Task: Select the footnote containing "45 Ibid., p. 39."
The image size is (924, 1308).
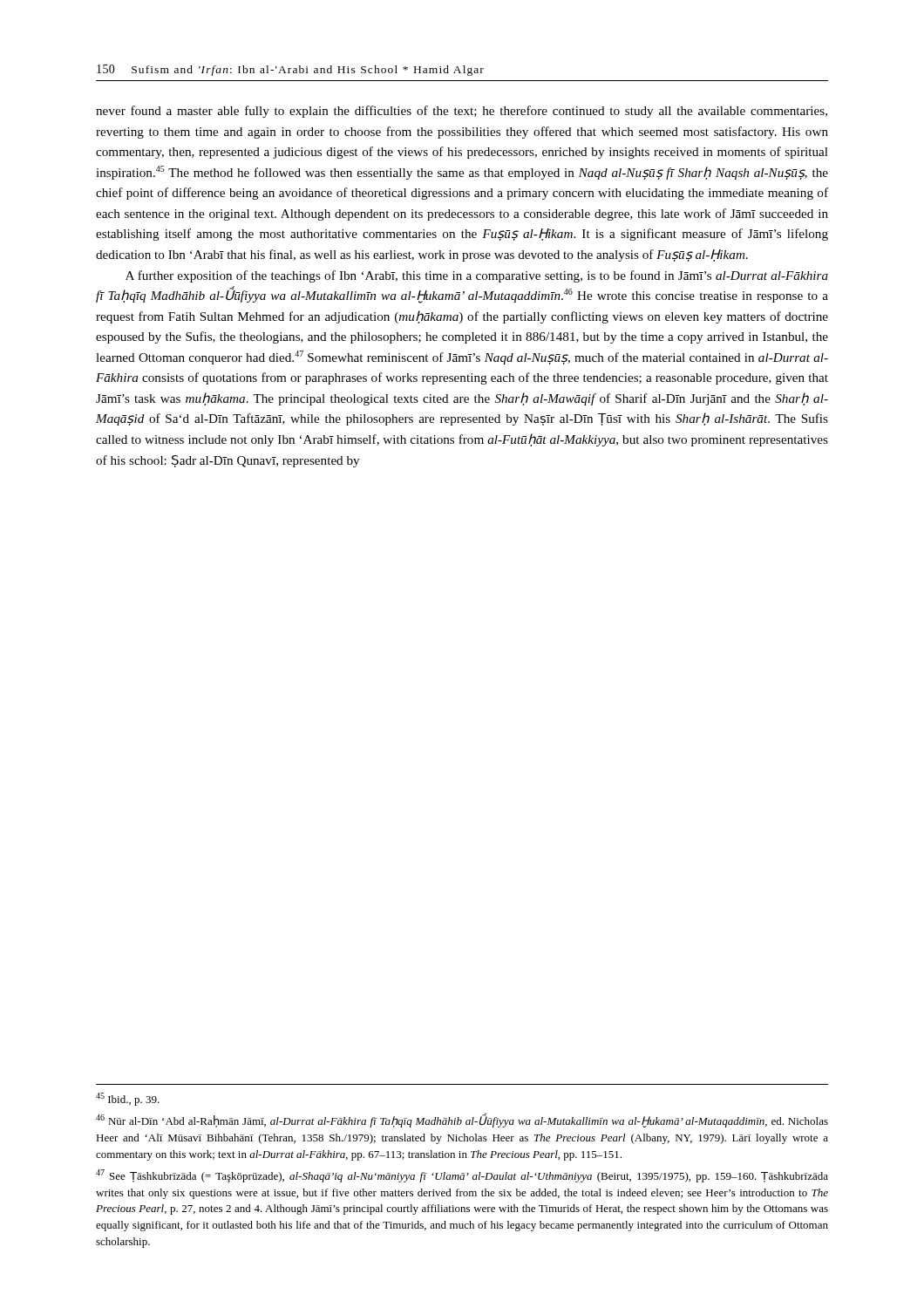Action: click(128, 1099)
